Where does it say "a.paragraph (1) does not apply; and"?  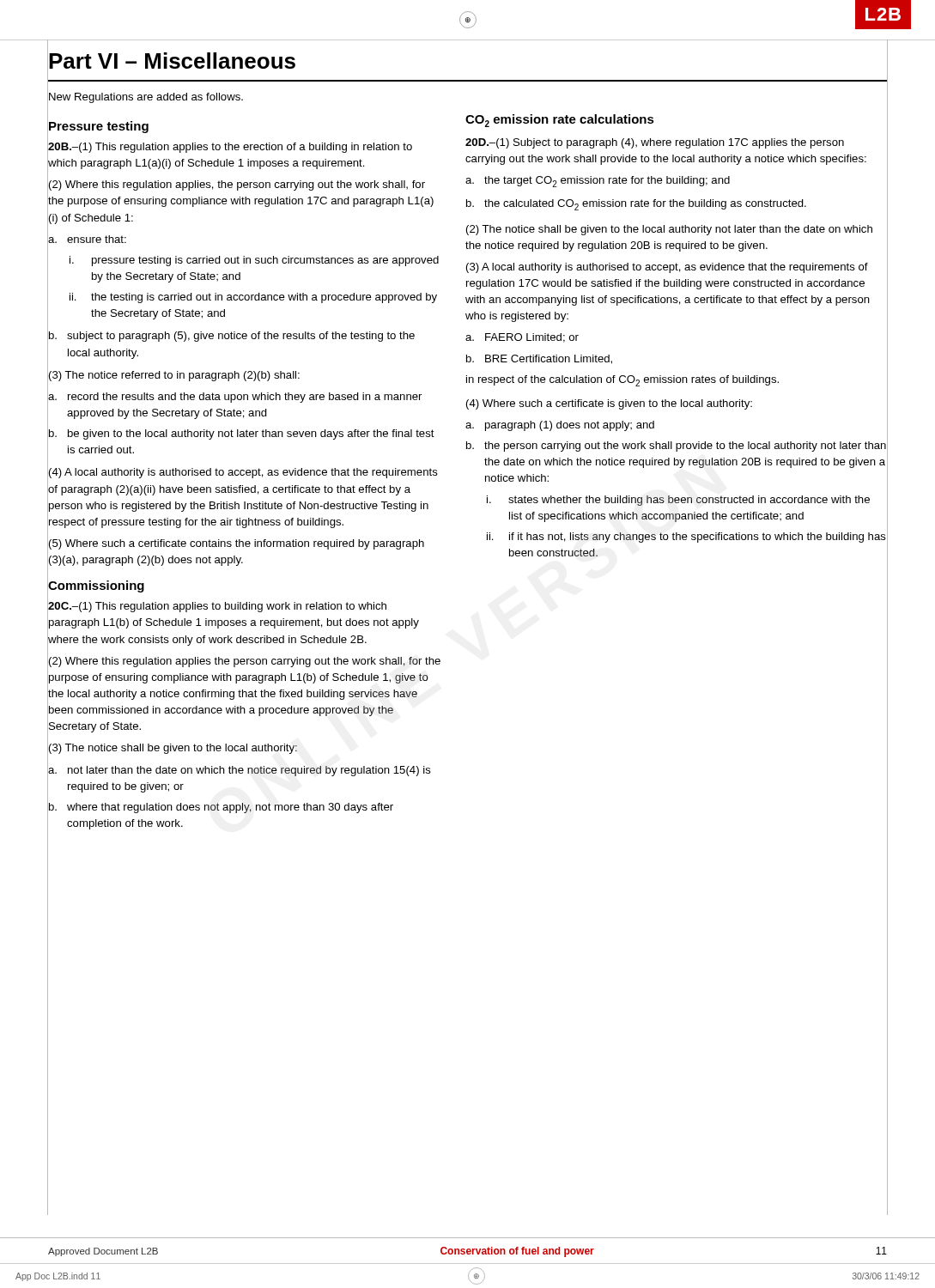point(558,425)
